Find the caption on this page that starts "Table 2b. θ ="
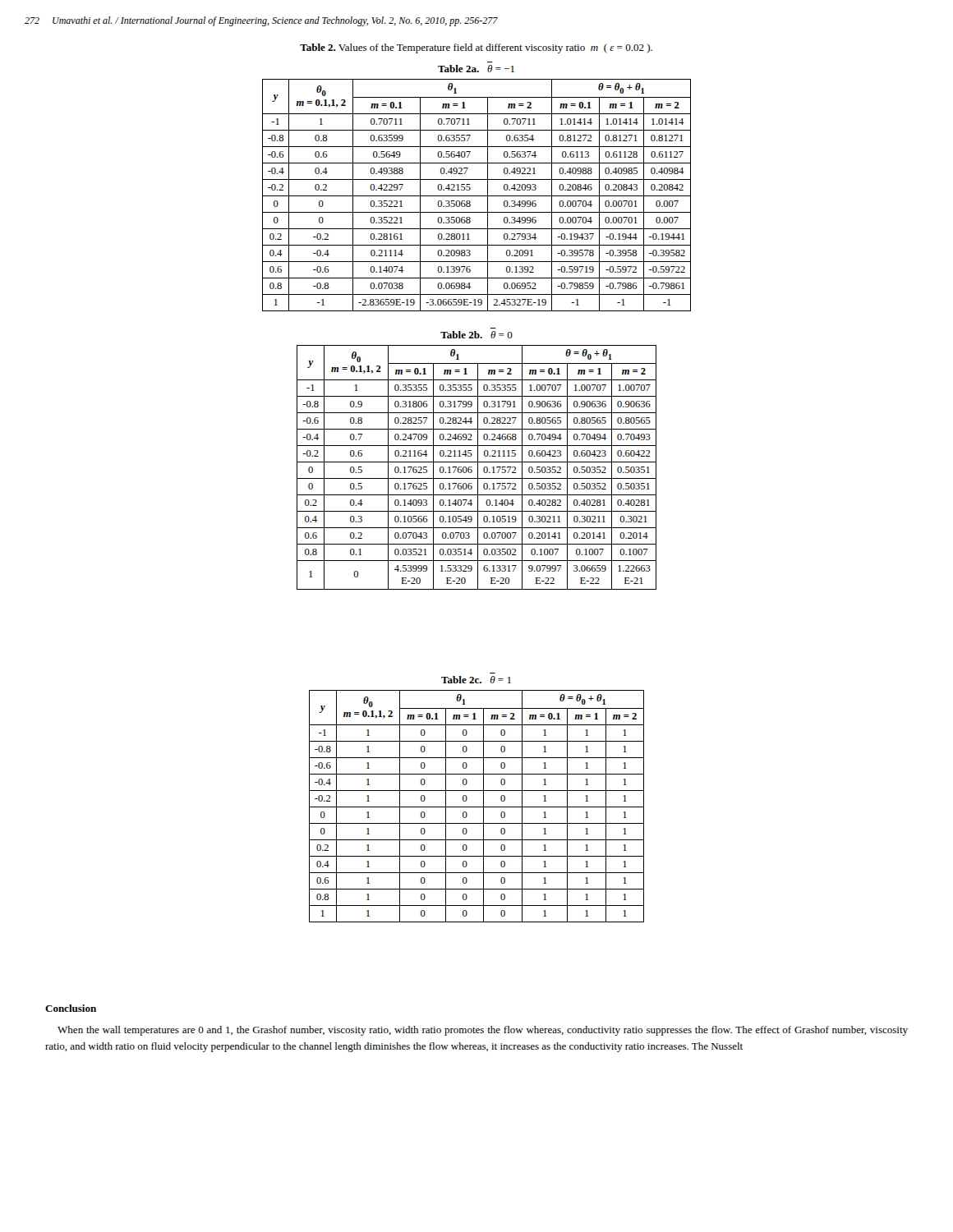 476,335
